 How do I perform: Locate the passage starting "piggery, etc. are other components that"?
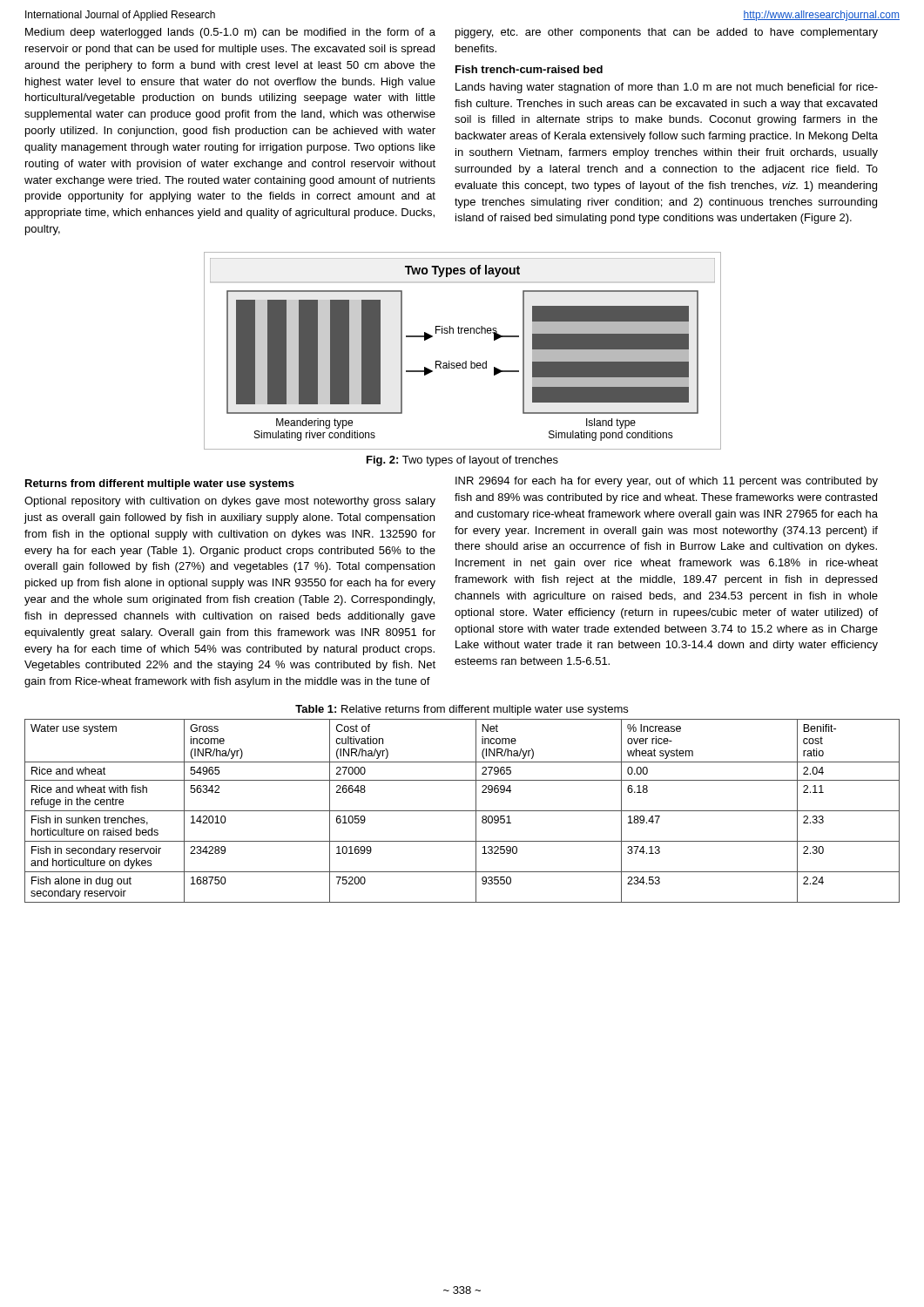[x=666, y=40]
